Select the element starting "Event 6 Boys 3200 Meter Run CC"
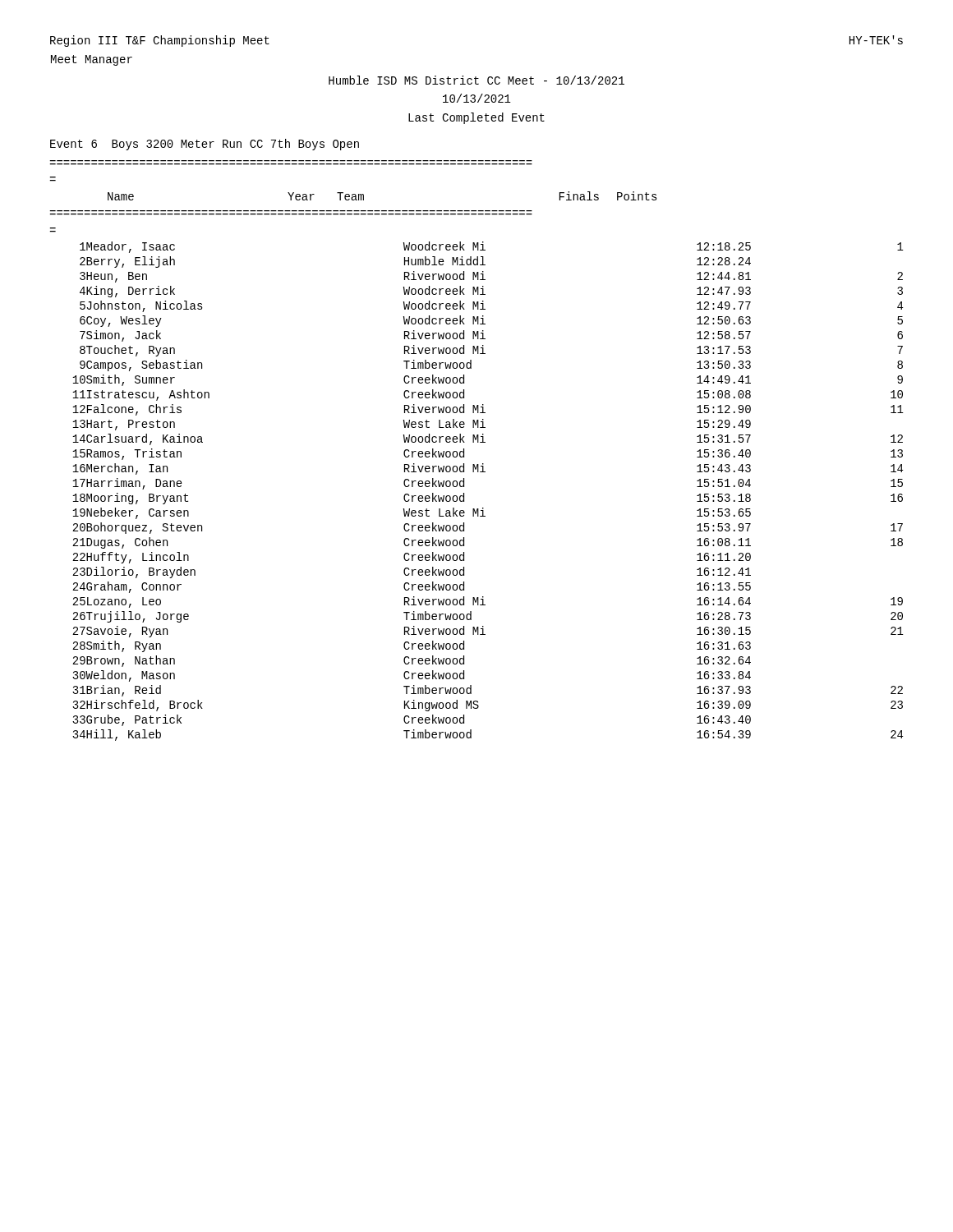 (x=205, y=145)
